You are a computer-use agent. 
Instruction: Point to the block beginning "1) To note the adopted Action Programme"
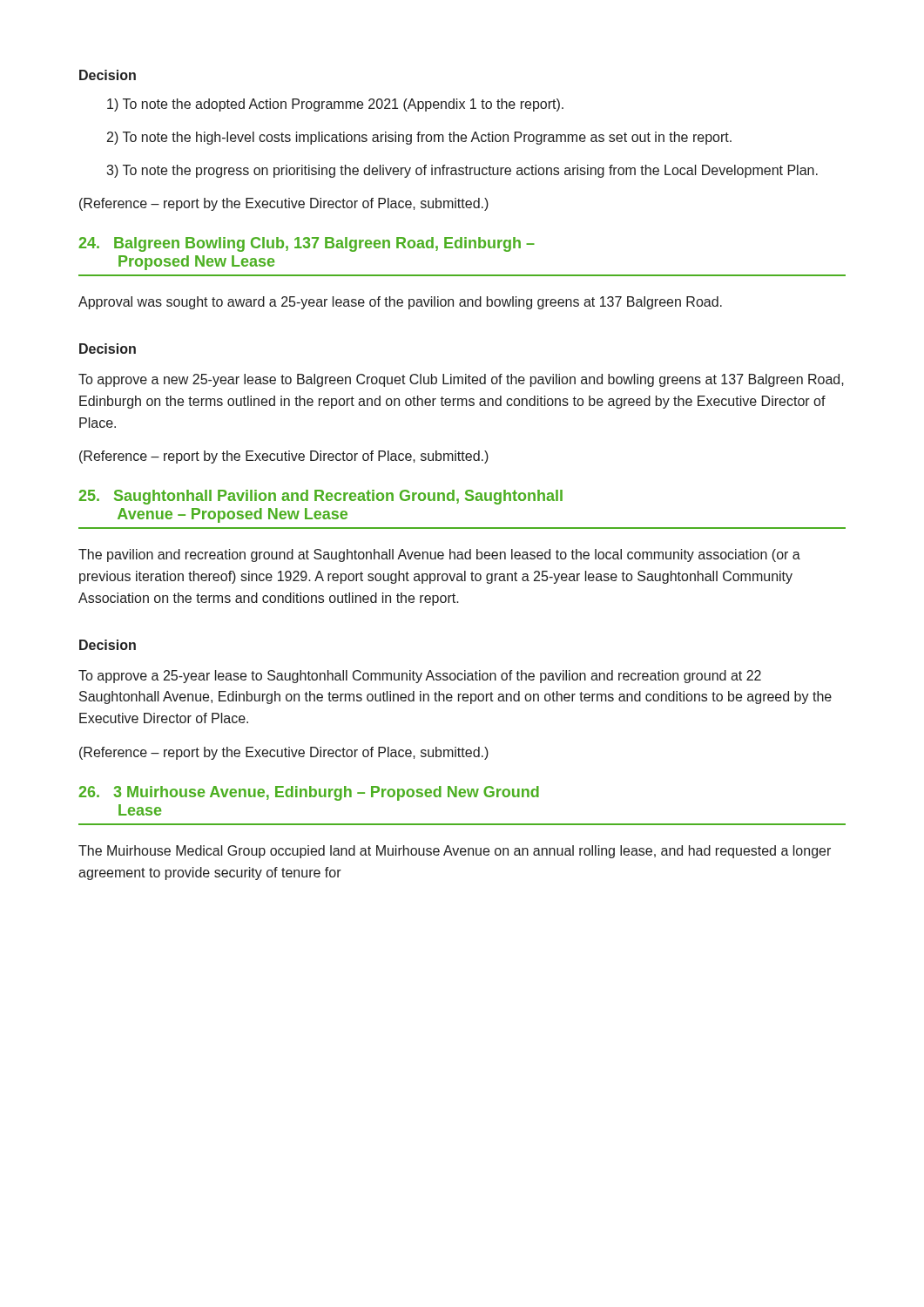(335, 104)
